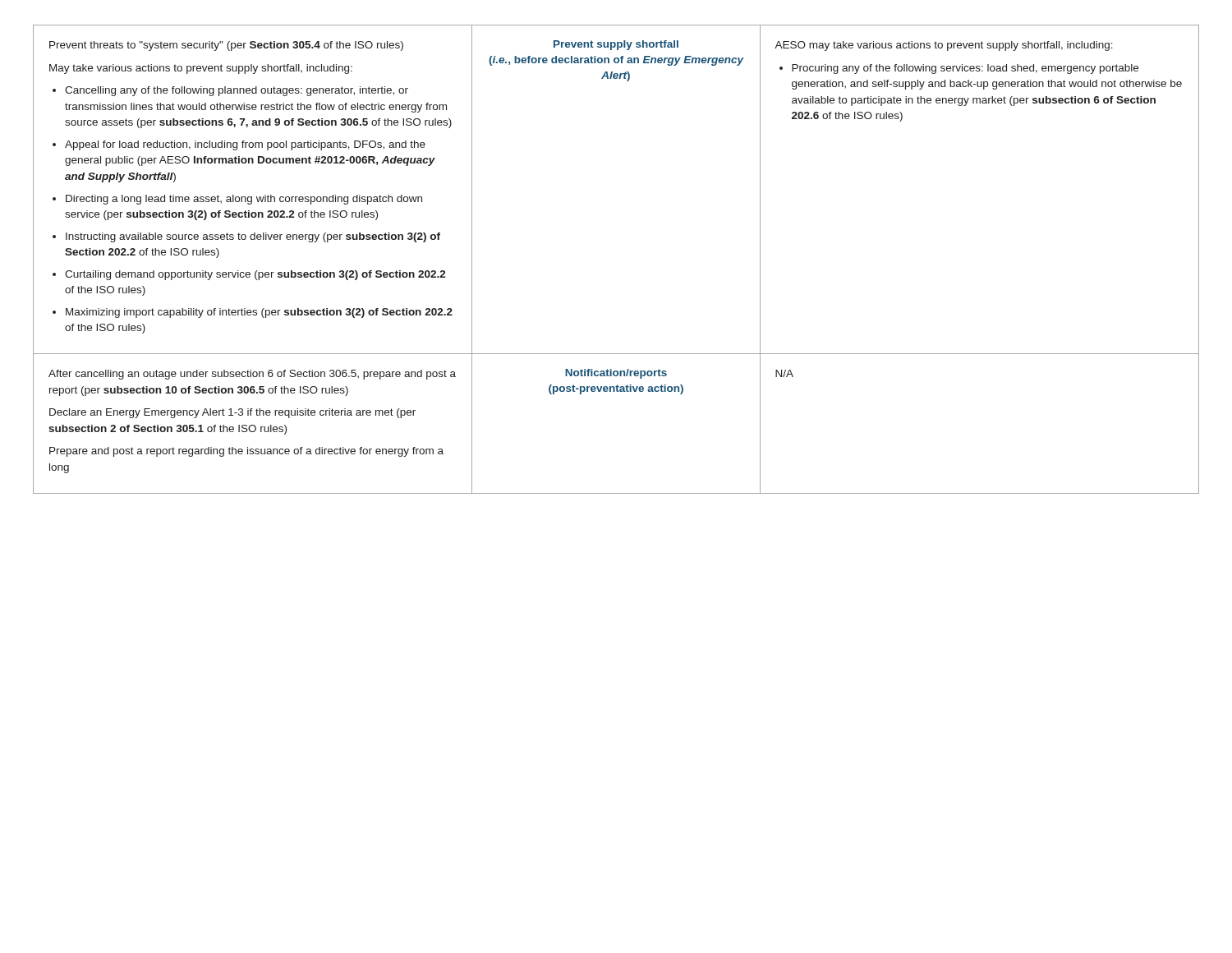Where does it say "Notification/reports(post-preventative action)"?

[x=616, y=381]
